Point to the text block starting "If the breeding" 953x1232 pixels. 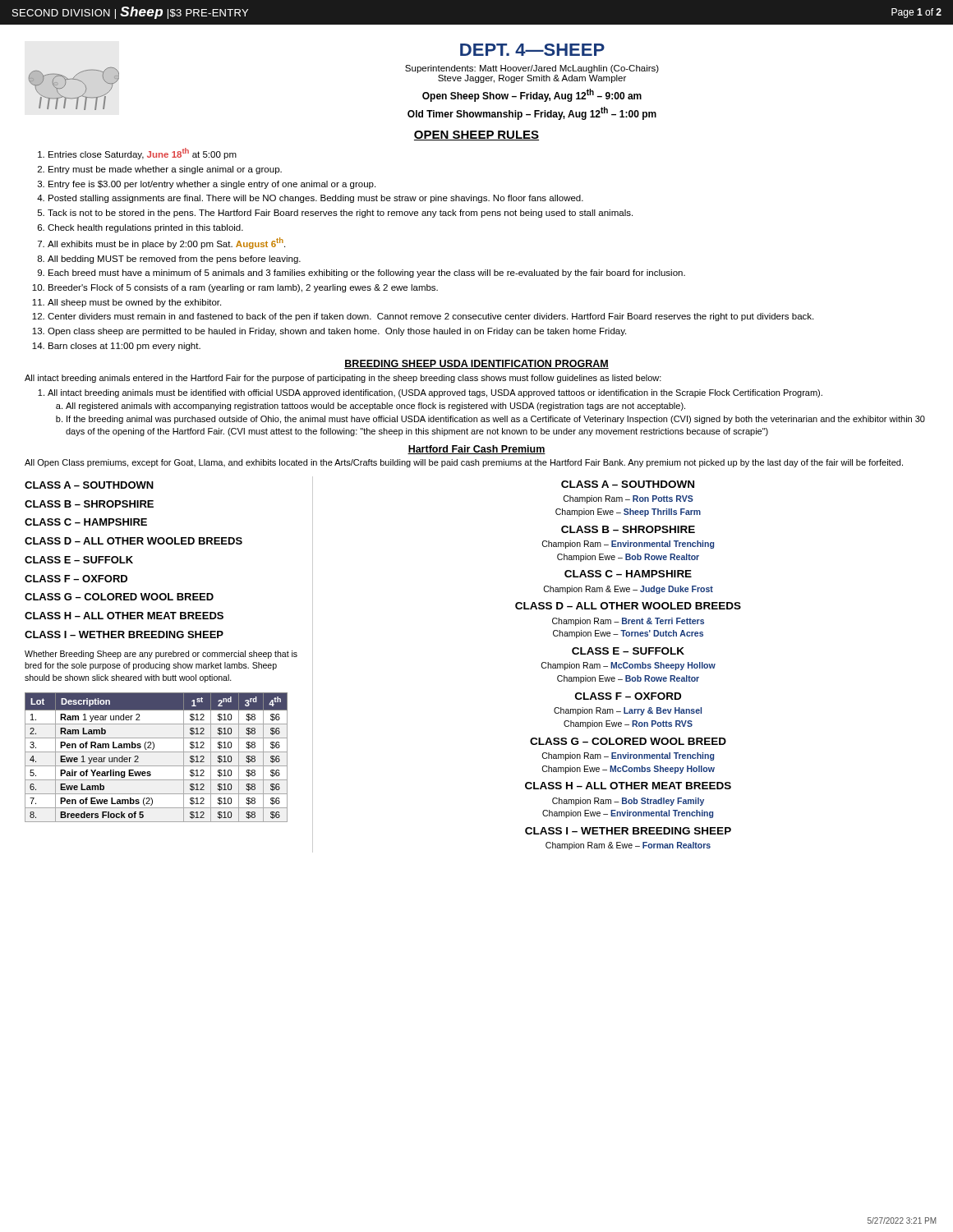(495, 425)
